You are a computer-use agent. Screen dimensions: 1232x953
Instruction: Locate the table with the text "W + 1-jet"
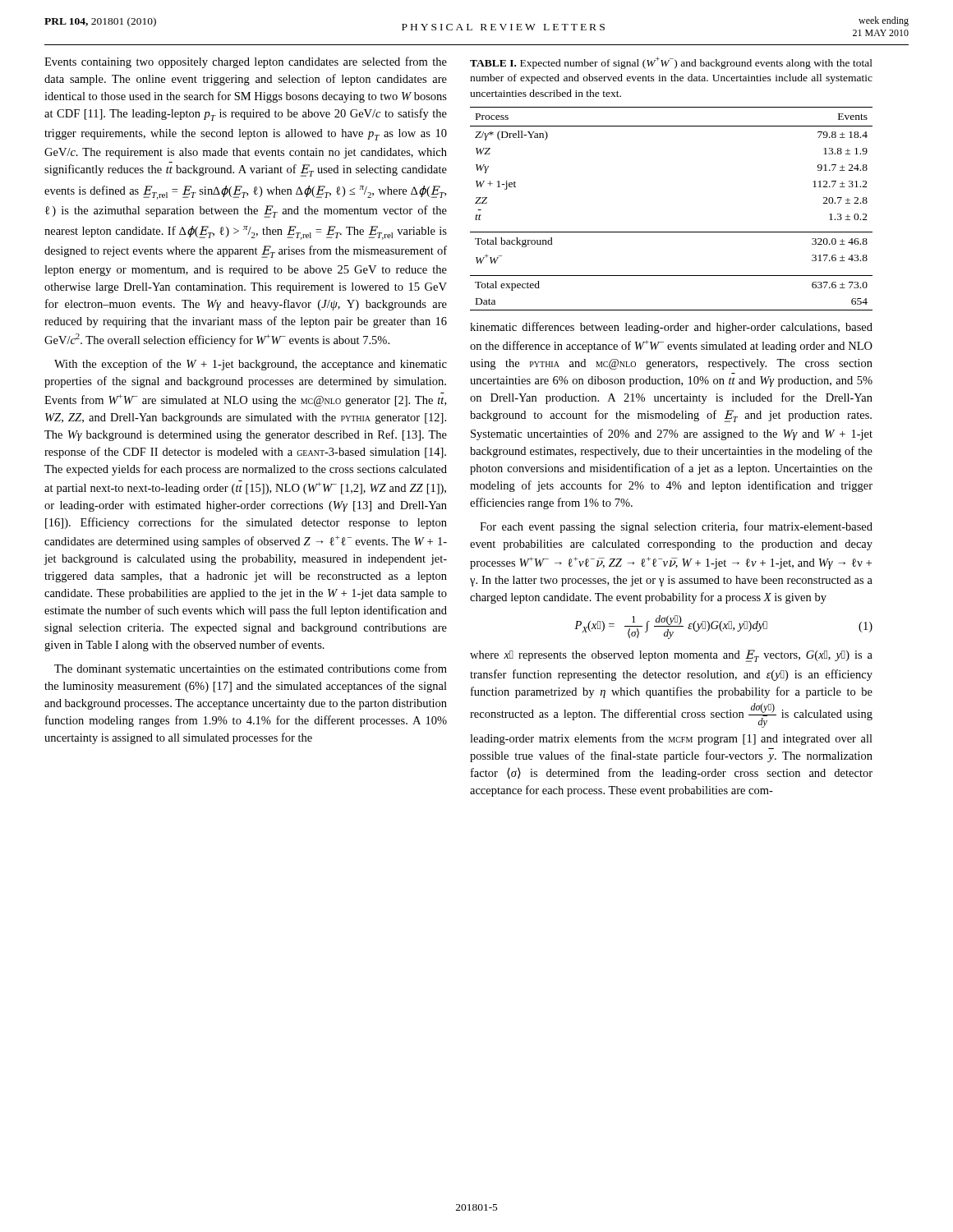tap(671, 209)
